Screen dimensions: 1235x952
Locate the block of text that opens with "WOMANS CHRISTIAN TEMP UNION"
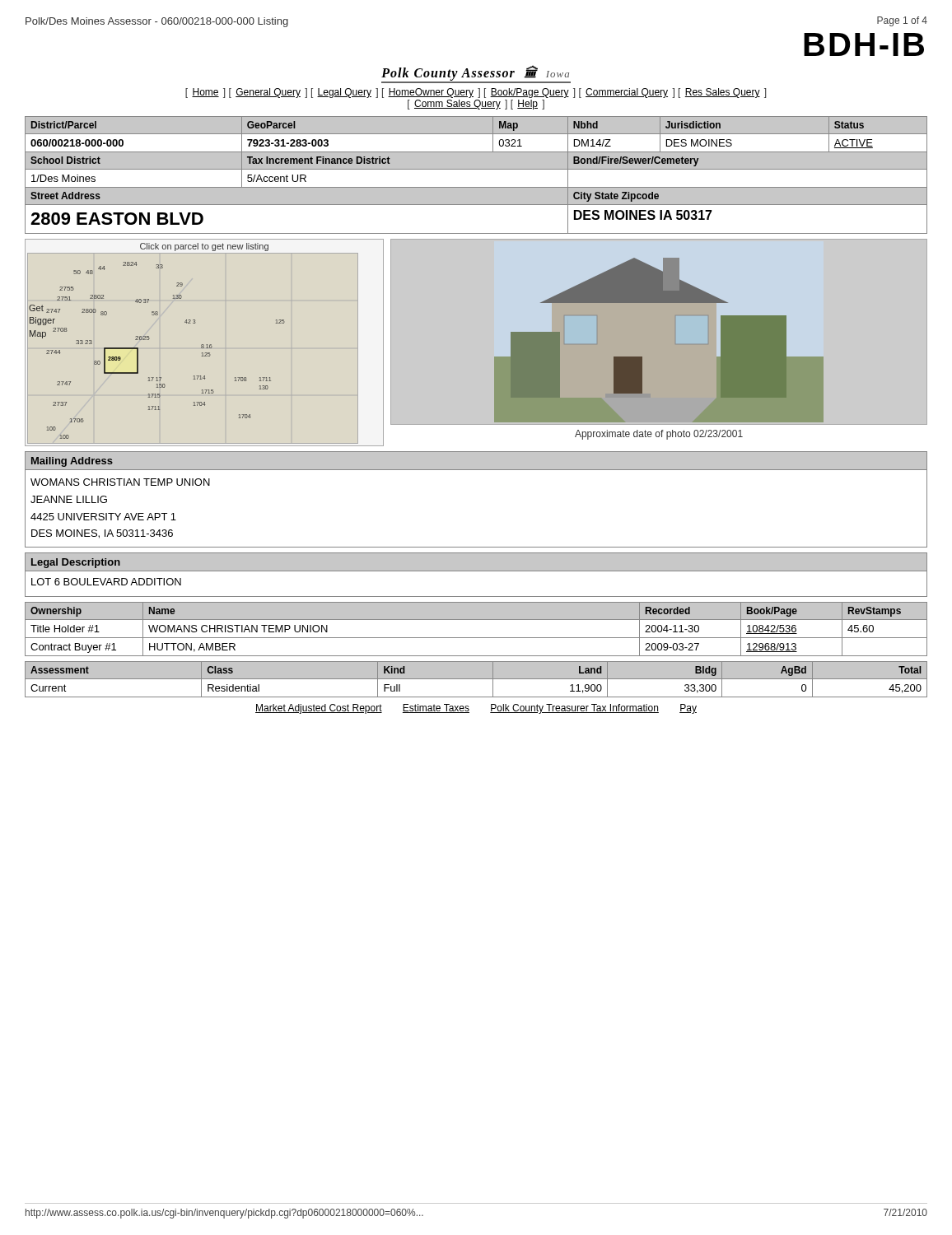120,508
